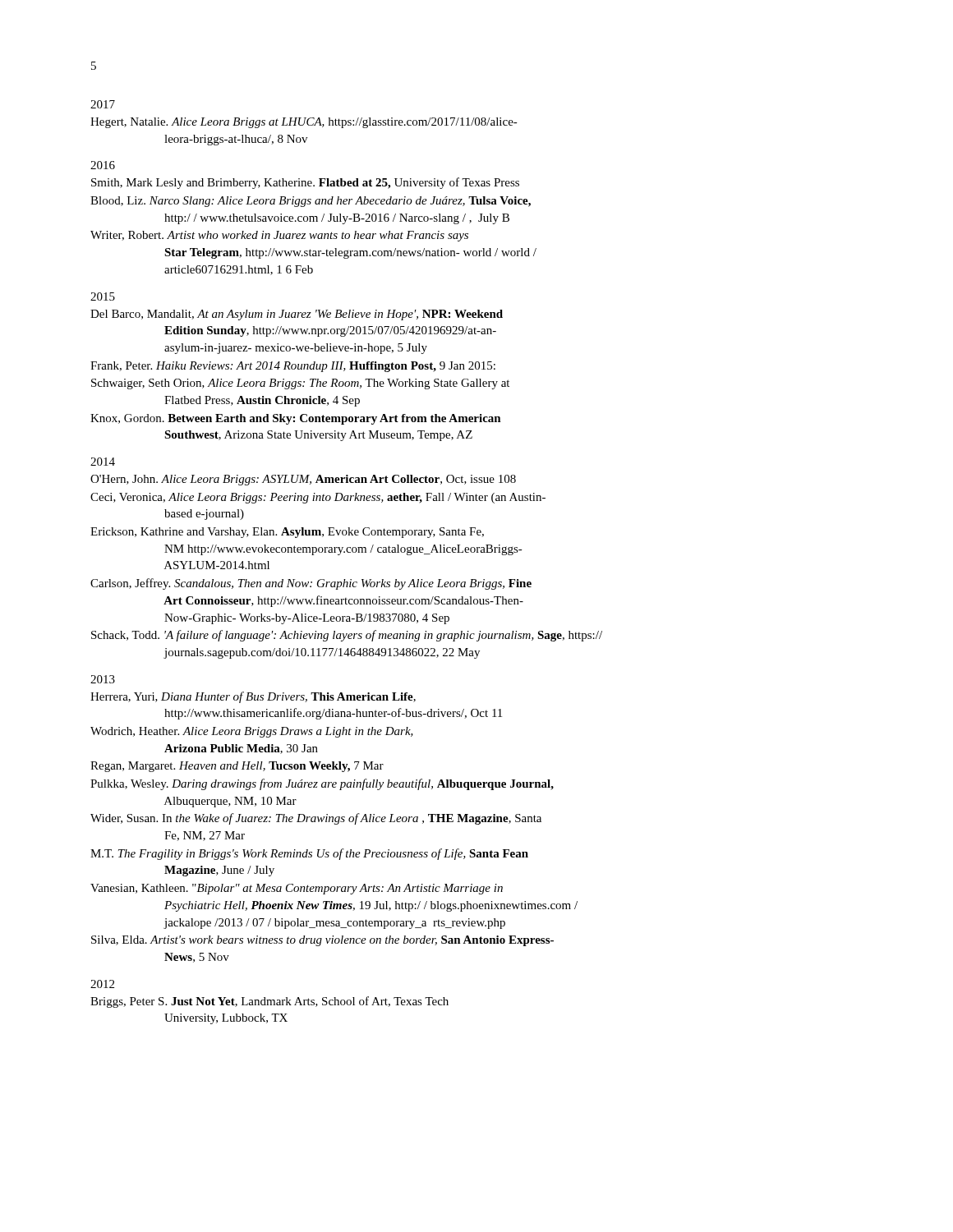Click on the list item containing "Wider, Susan. In the Wake of Juarez: The"

316,827
